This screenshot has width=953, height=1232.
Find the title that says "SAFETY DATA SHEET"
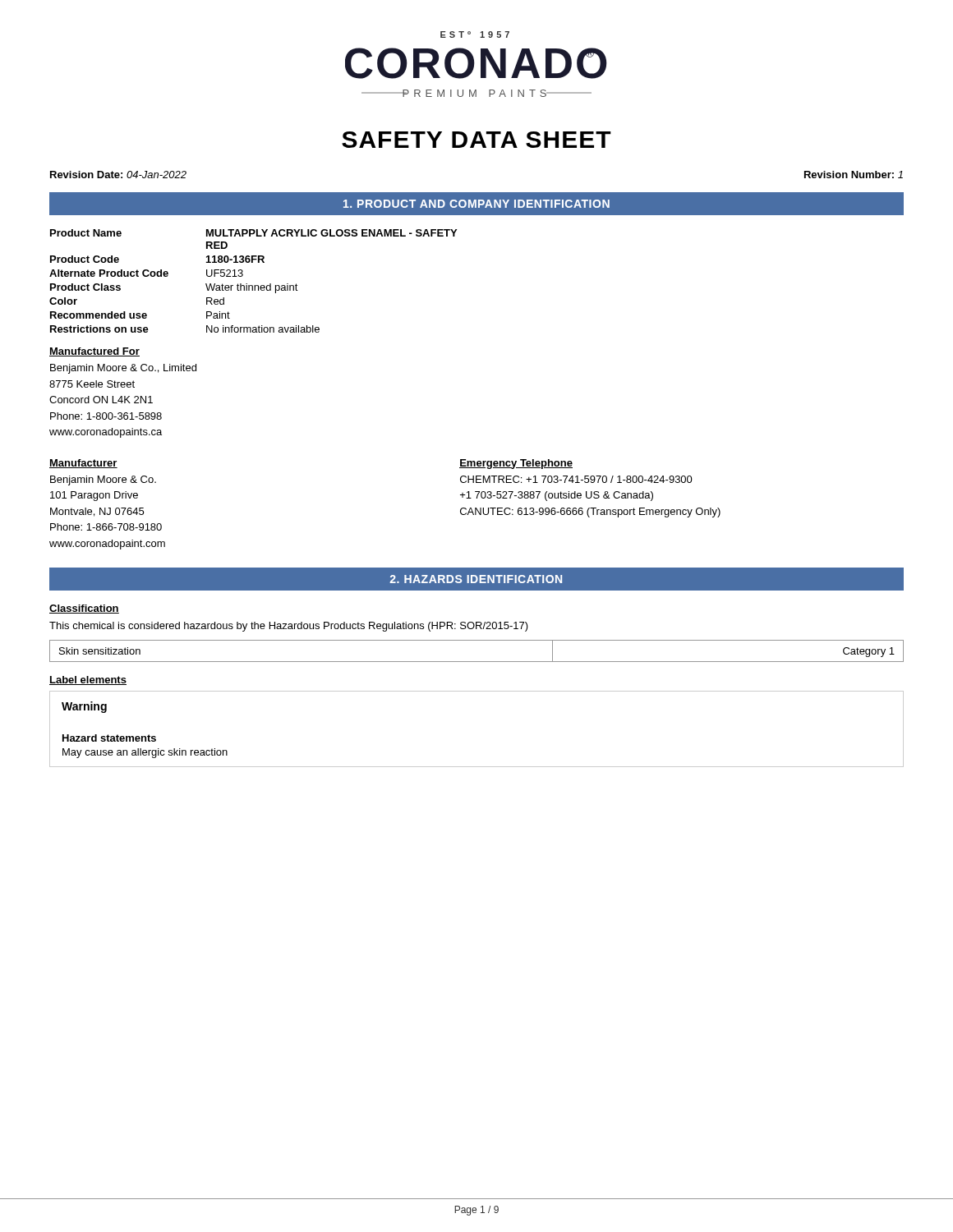[476, 139]
